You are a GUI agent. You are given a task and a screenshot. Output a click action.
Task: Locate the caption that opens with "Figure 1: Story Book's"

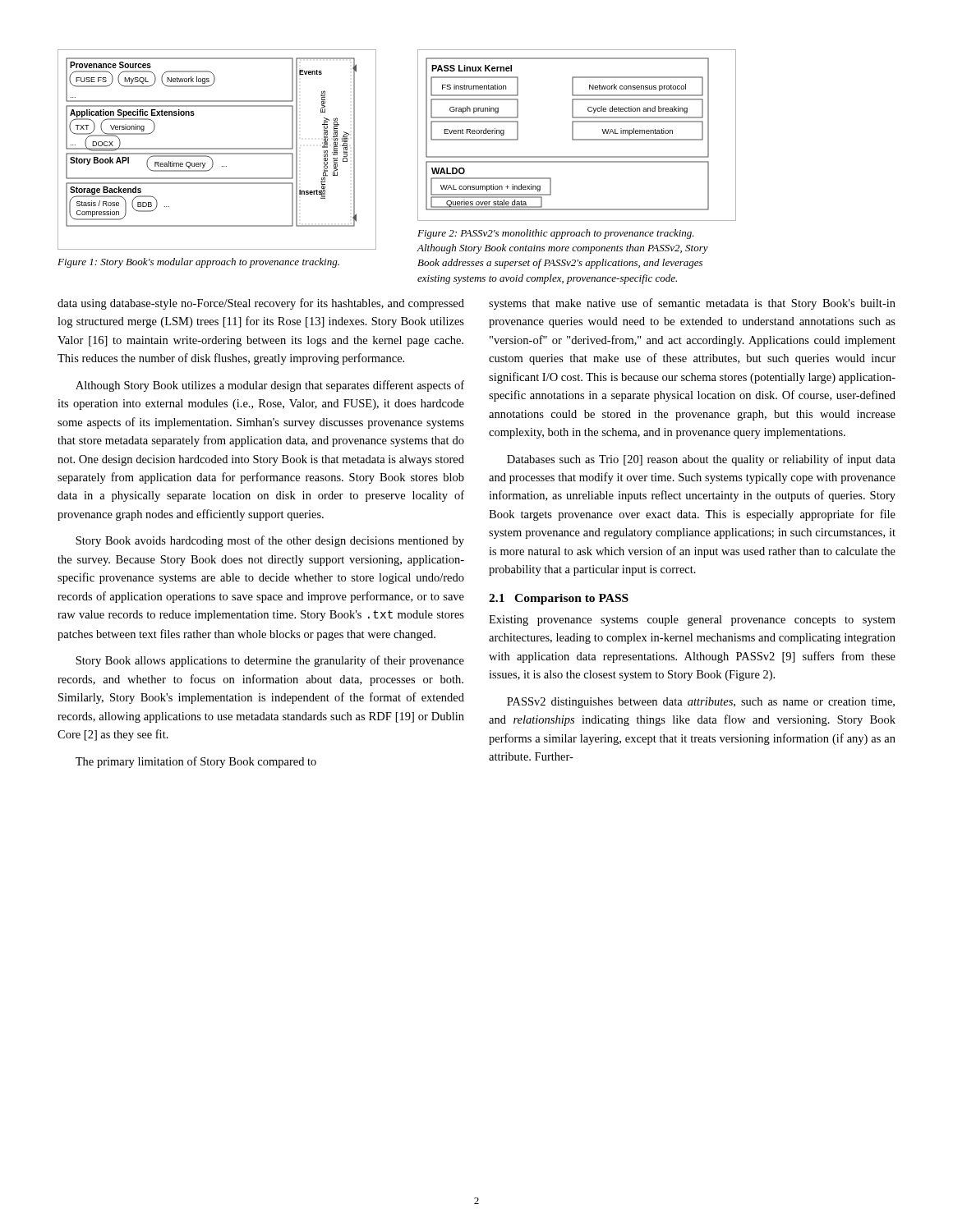199,262
